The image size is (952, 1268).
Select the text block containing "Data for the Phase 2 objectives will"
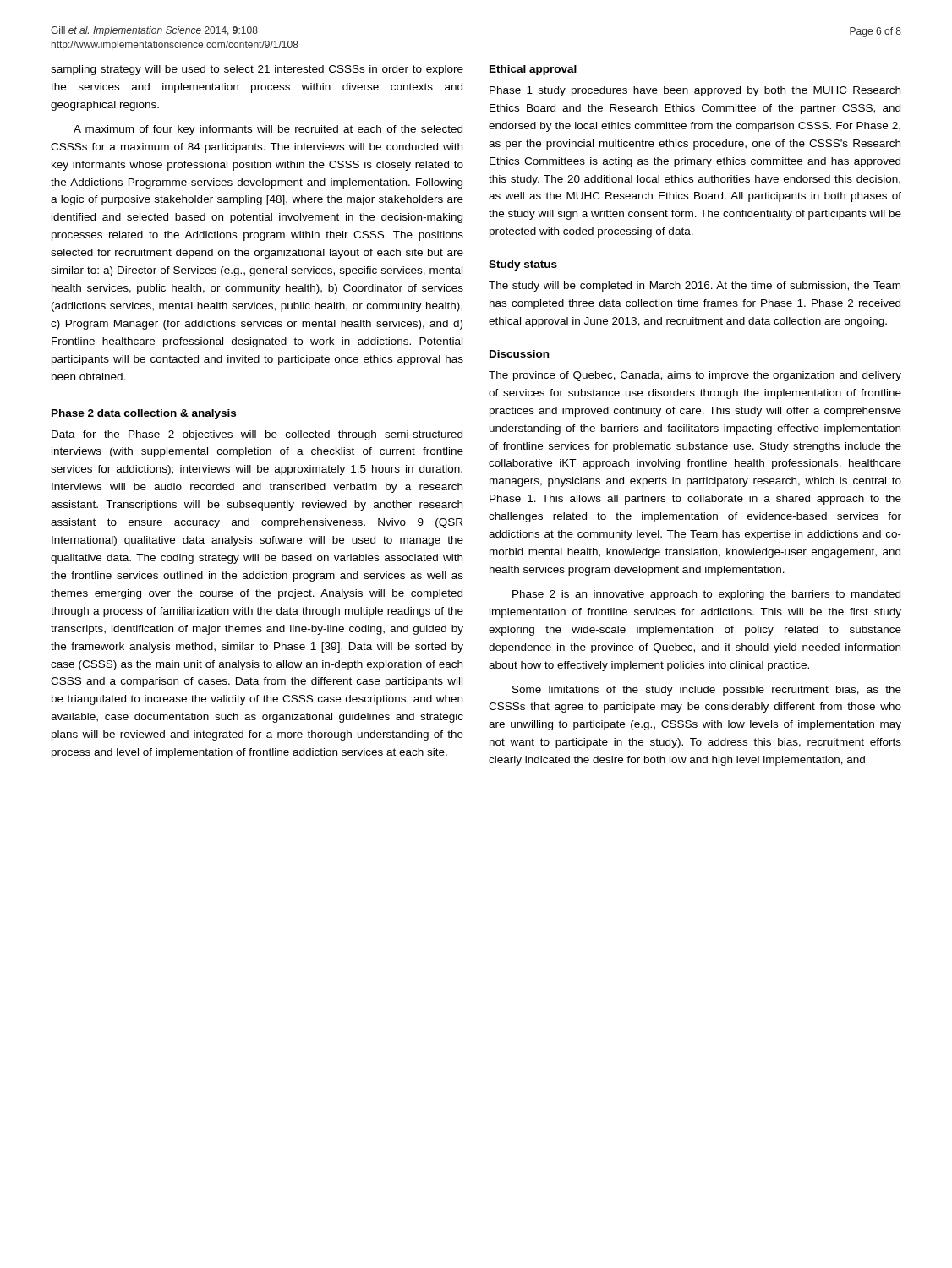point(257,594)
